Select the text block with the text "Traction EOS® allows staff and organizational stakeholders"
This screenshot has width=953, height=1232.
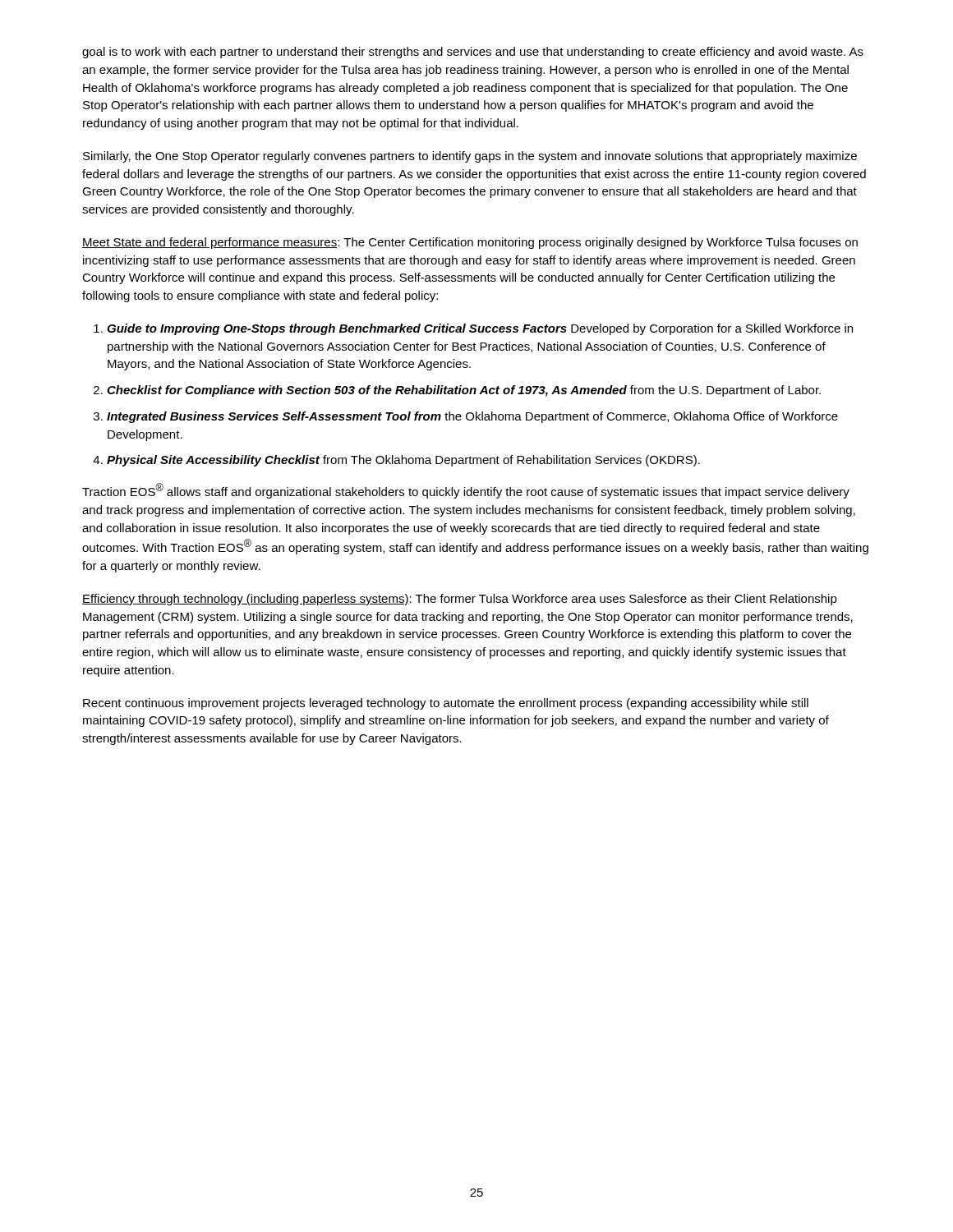click(x=476, y=527)
